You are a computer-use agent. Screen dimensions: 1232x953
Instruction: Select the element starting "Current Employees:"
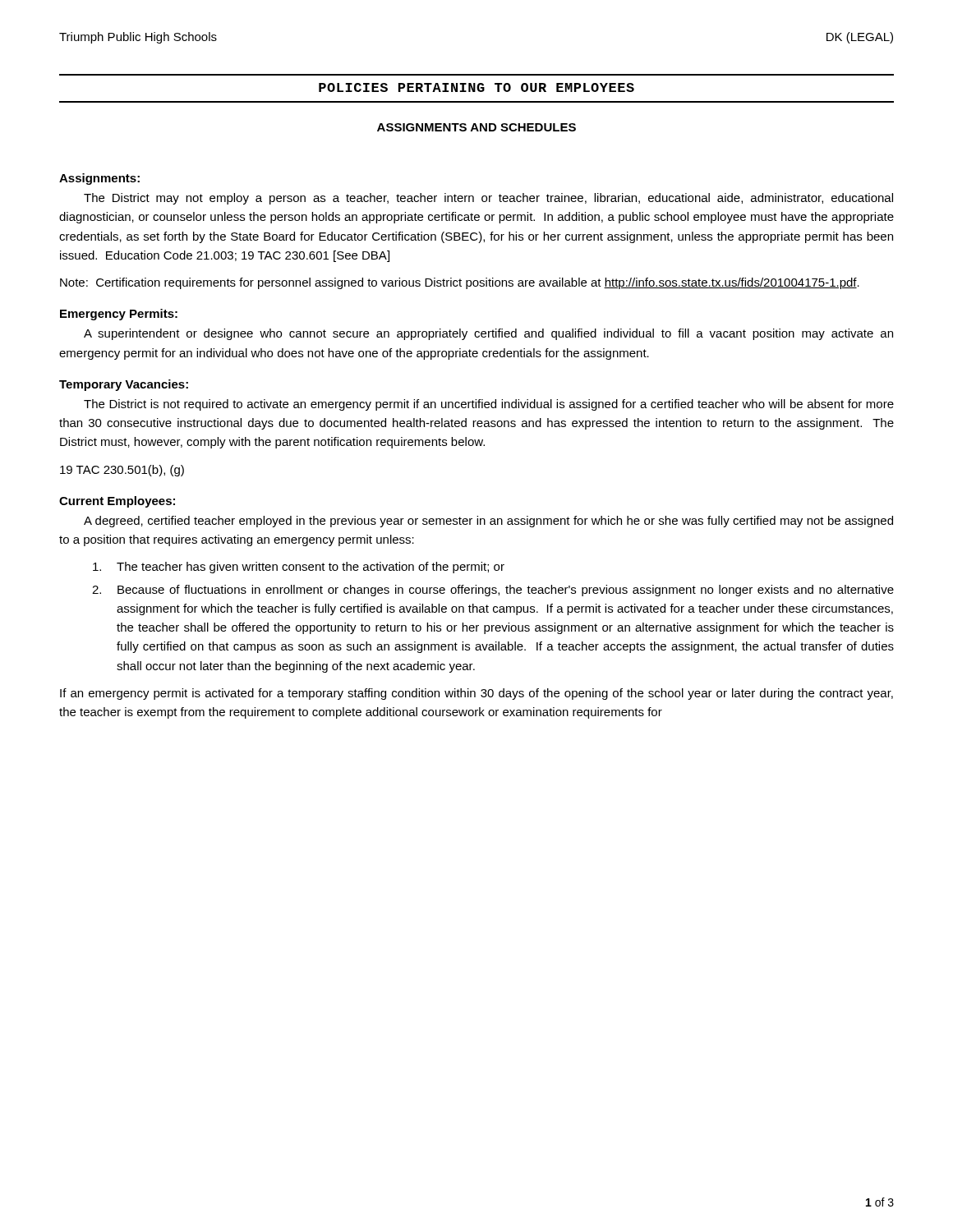118,500
